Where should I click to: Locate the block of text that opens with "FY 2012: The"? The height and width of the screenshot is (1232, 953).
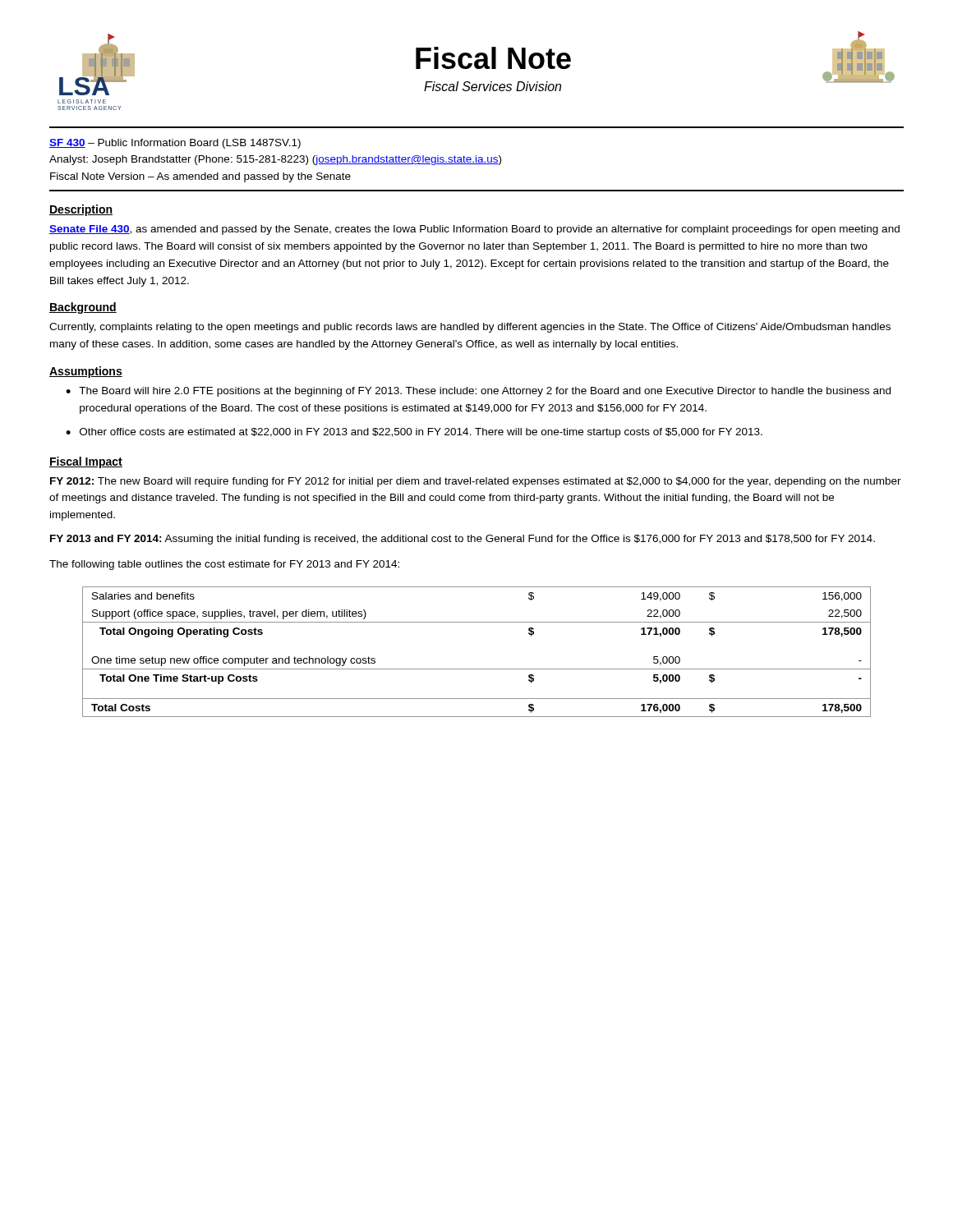point(475,498)
